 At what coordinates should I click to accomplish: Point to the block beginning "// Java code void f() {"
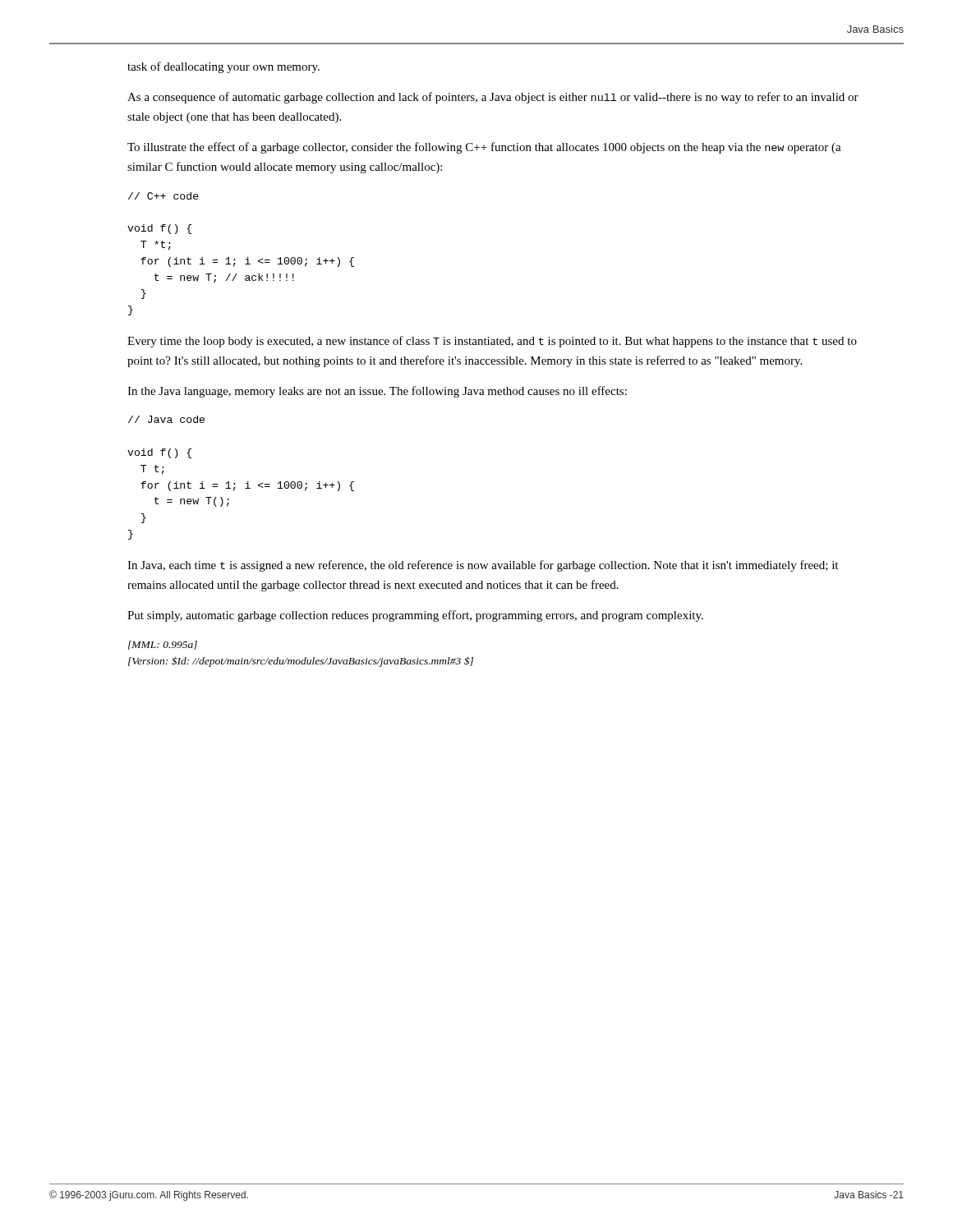point(241,477)
